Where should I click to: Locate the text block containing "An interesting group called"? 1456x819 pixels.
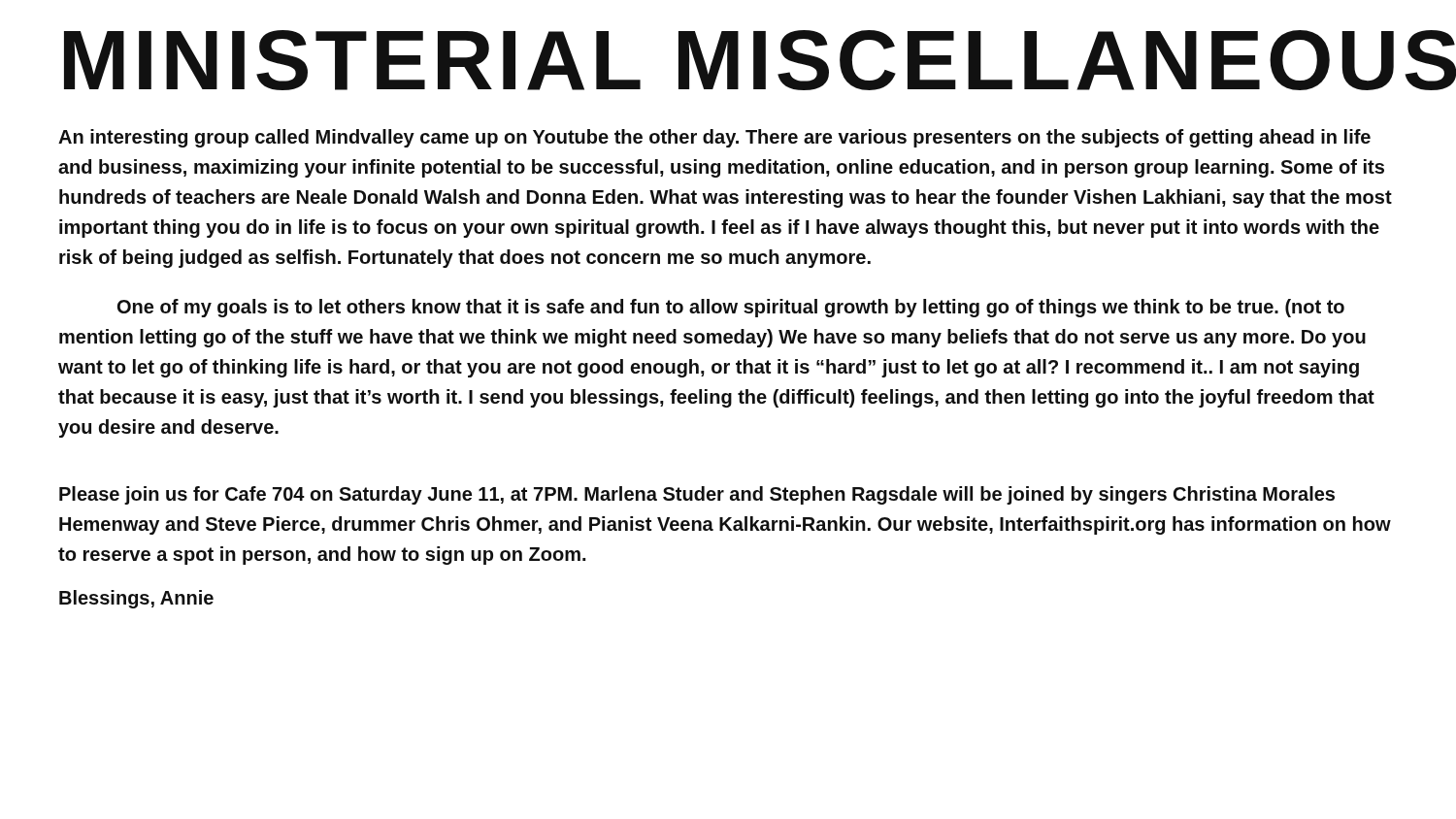click(725, 197)
